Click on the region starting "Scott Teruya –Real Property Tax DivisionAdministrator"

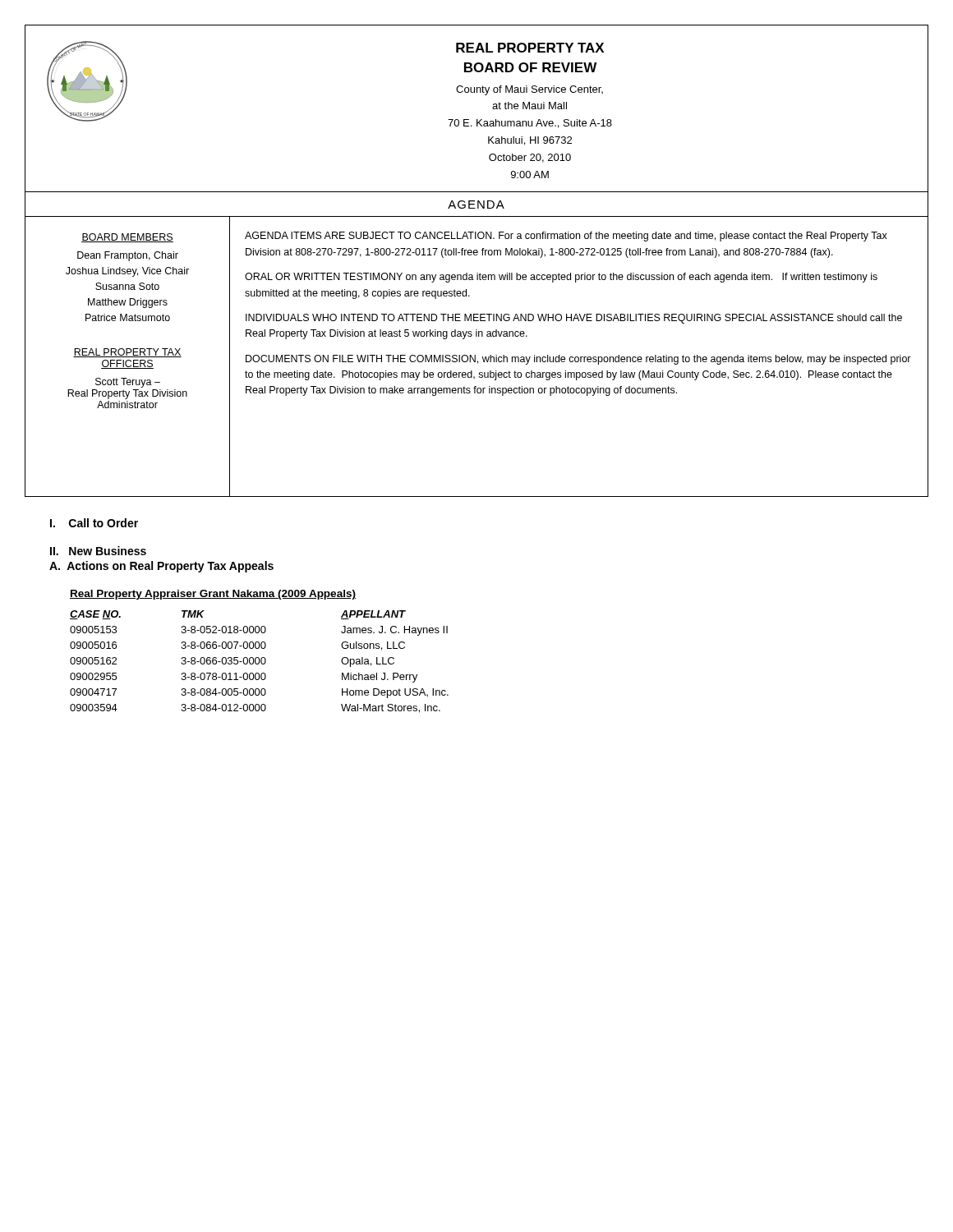[127, 394]
